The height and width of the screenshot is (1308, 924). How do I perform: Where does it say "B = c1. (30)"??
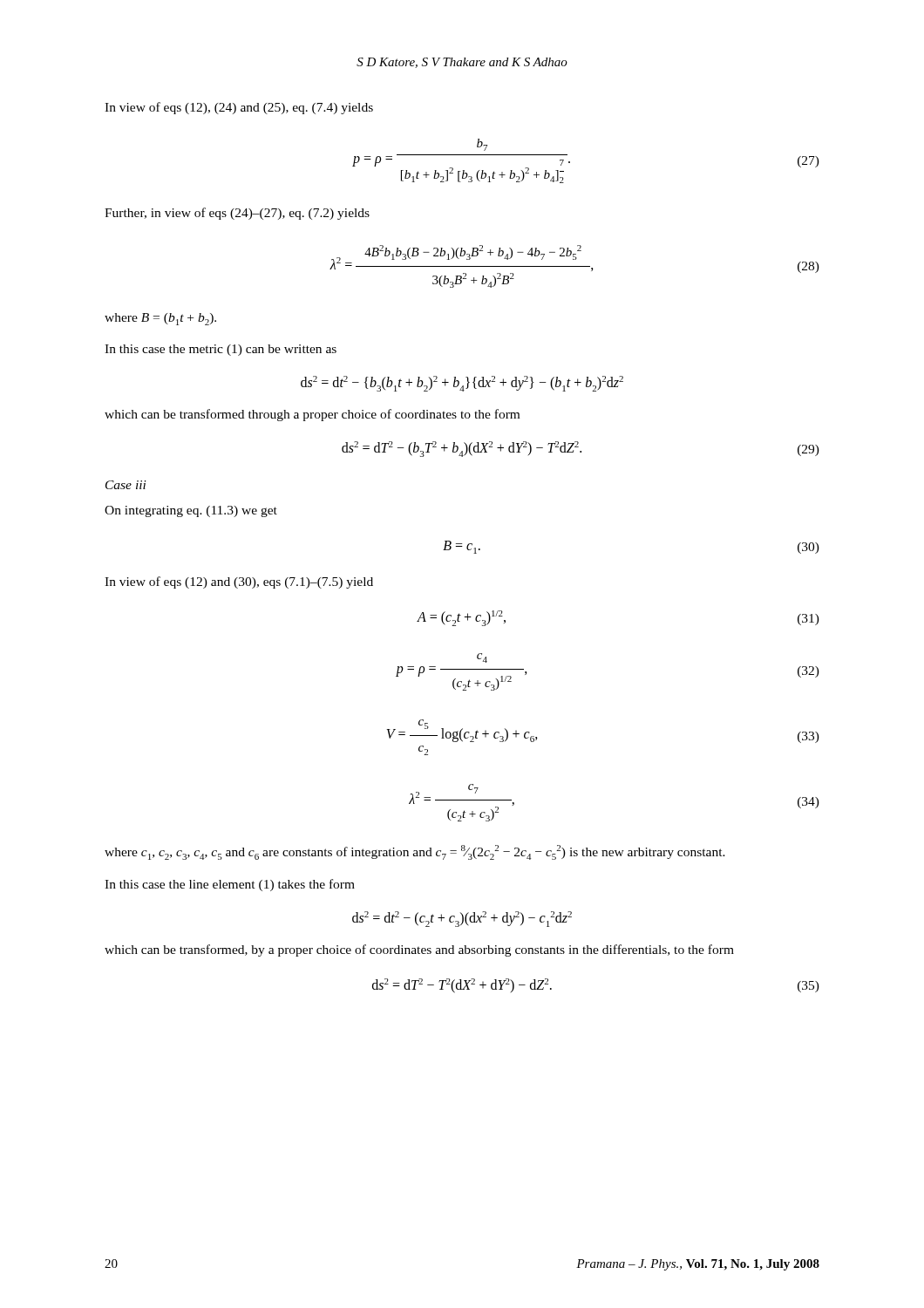coord(468,547)
